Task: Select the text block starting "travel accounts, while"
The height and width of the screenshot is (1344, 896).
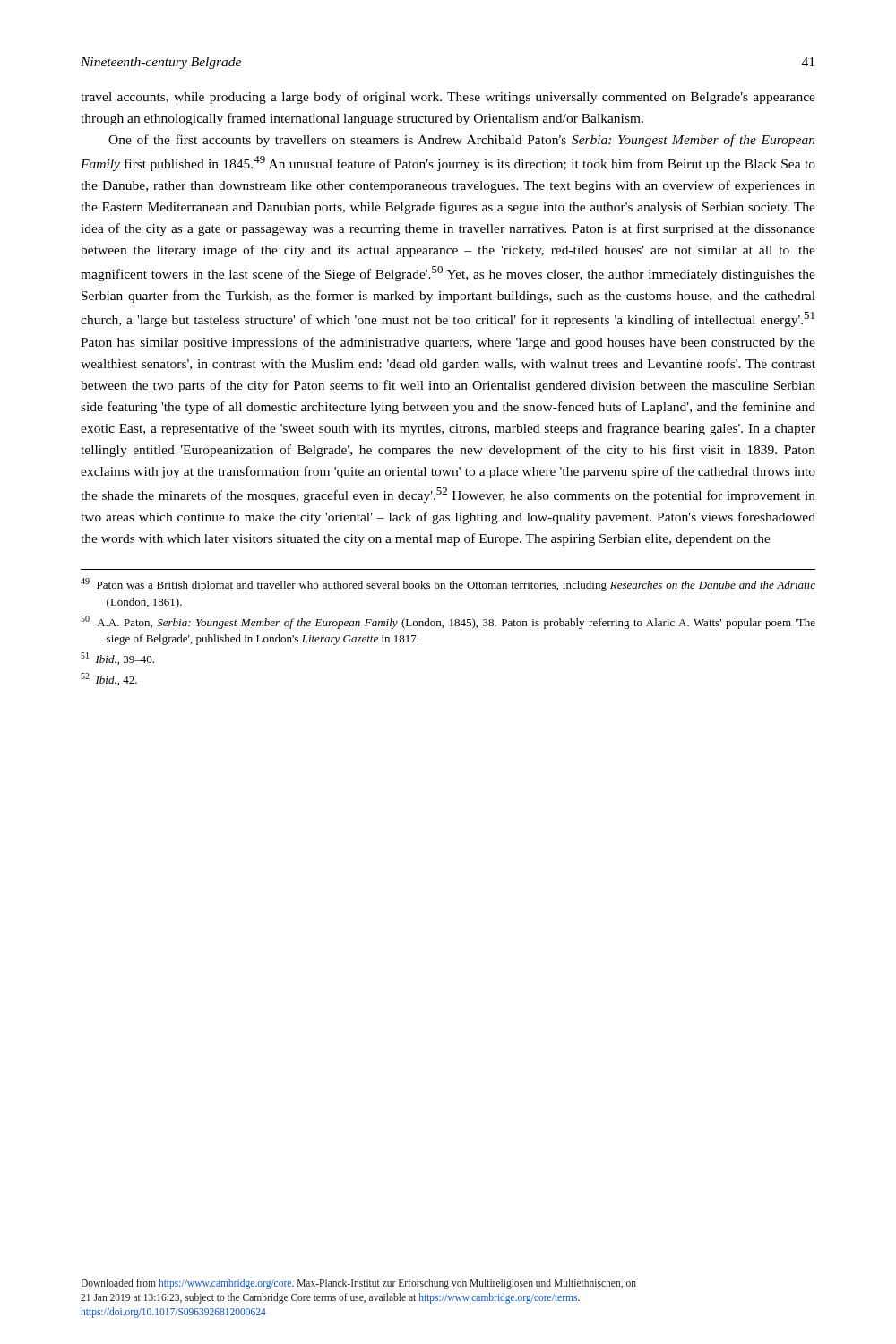Action: click(448, 318)
